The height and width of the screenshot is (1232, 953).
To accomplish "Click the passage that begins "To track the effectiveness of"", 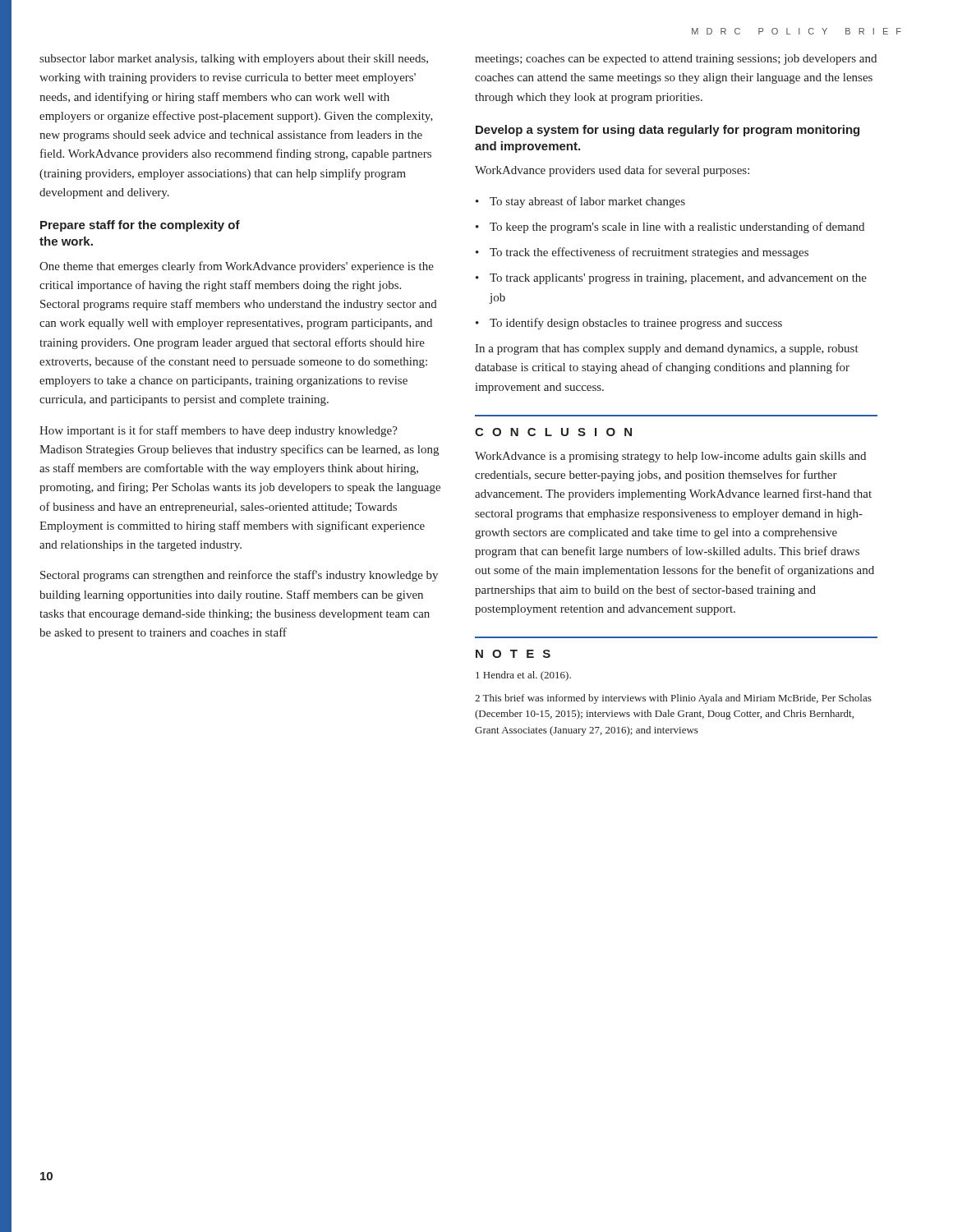I will click(649, 252).
